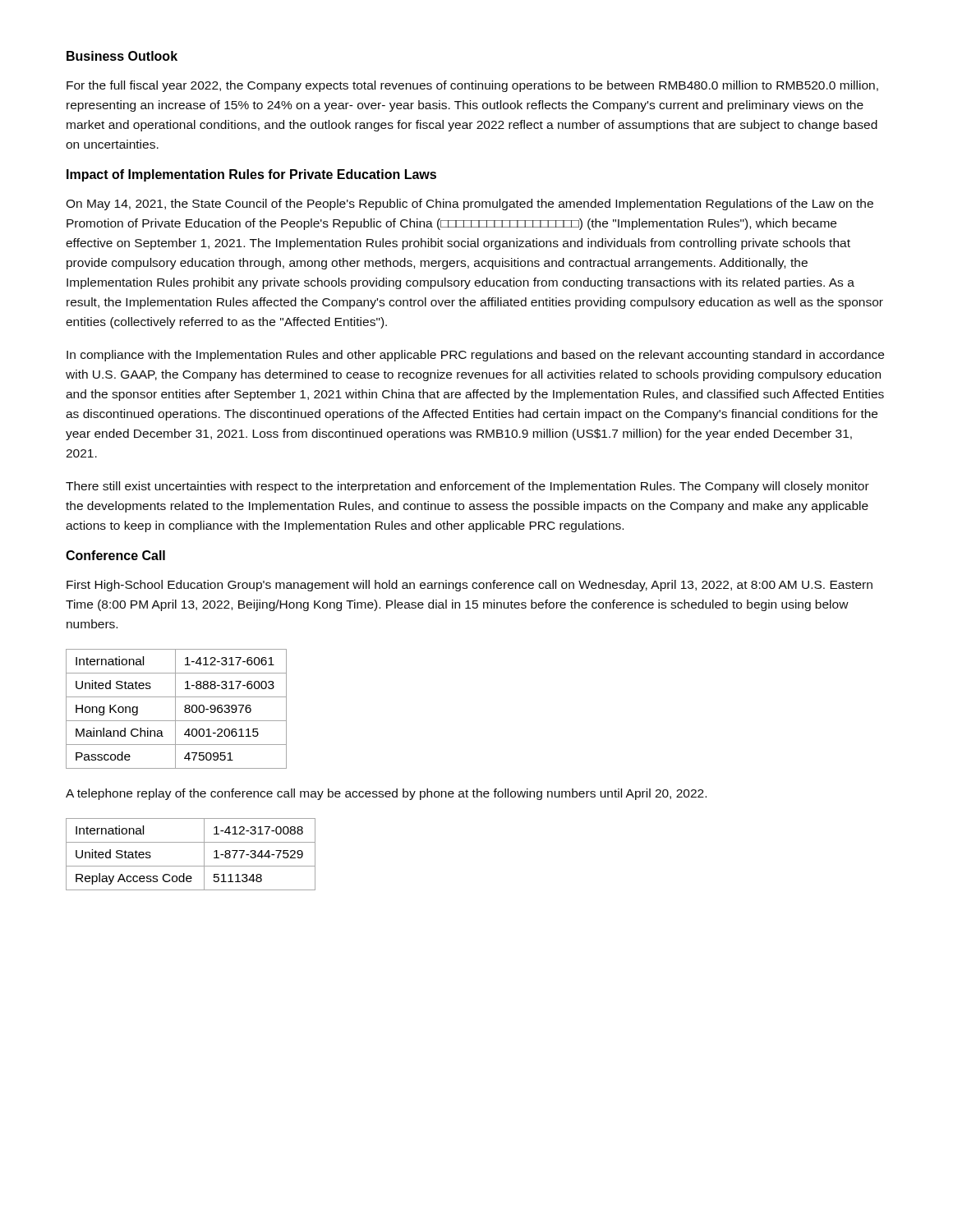The height and width of the screenshot is (1232, 953).
Task: Point to the text starting "There still exist uncertainties"
Action: coord(467,506)
